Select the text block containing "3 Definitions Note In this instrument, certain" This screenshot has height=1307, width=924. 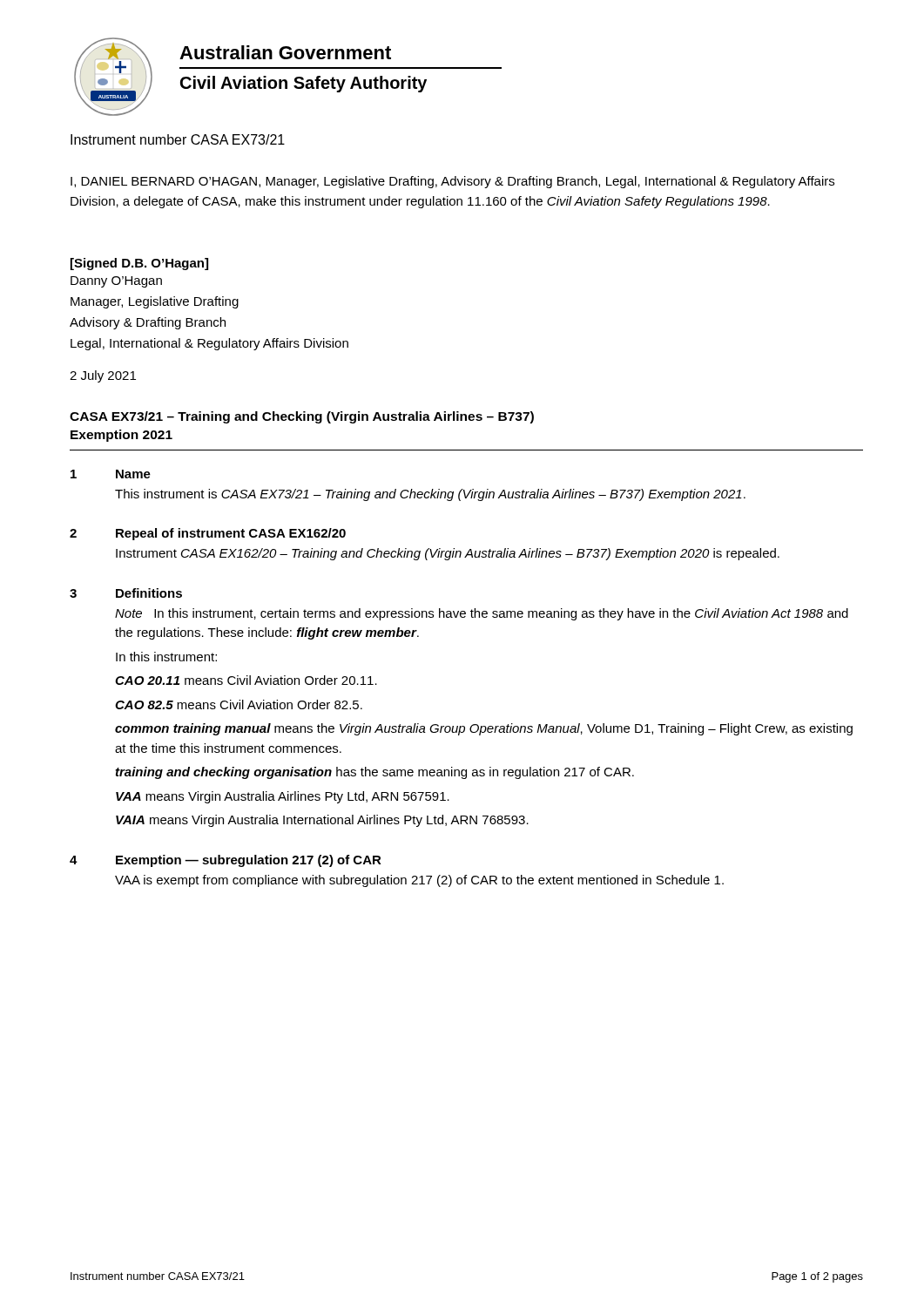[126, 593]
